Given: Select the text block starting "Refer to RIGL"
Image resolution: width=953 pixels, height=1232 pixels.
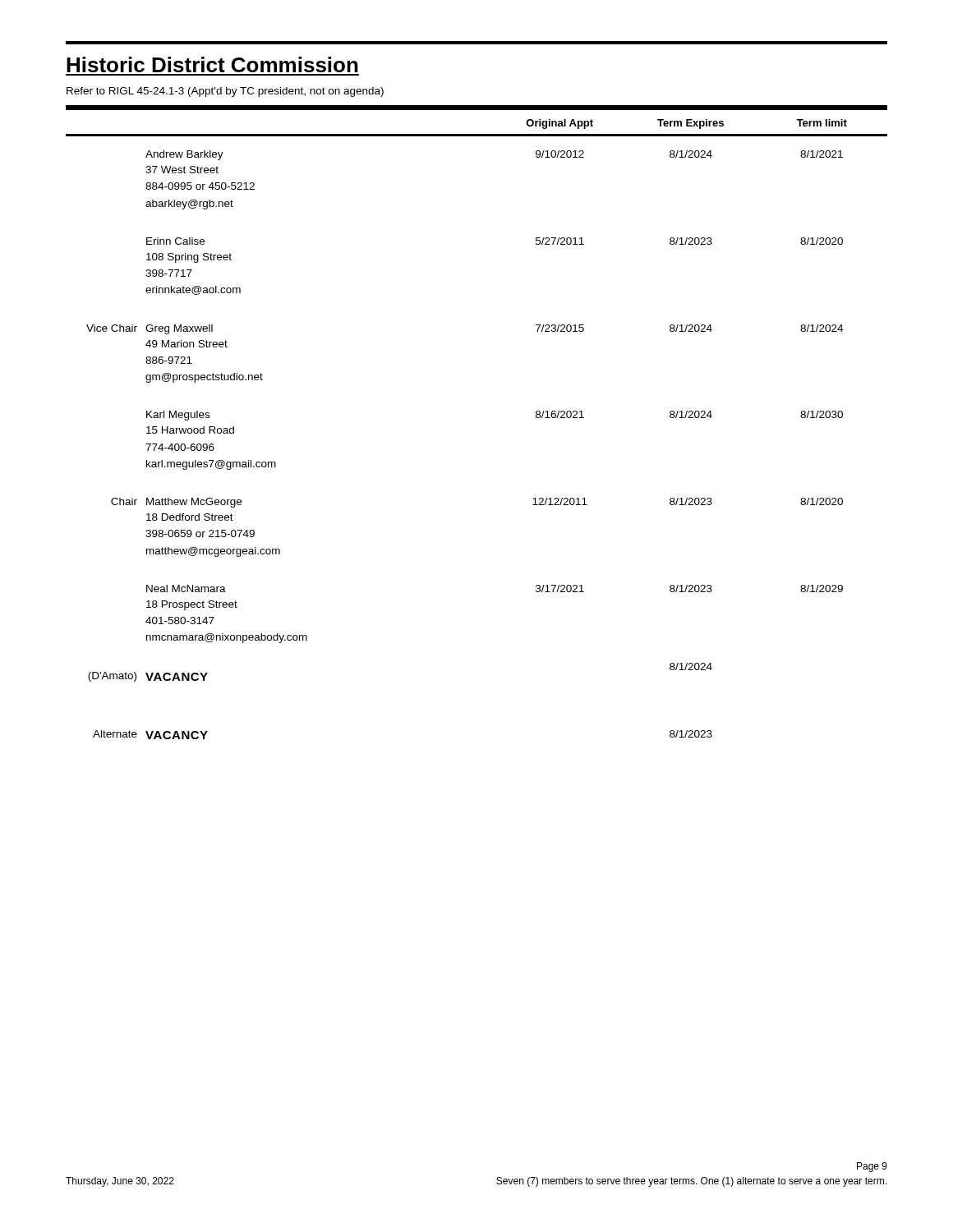Looking at the screenshot, I should point(225,92).
